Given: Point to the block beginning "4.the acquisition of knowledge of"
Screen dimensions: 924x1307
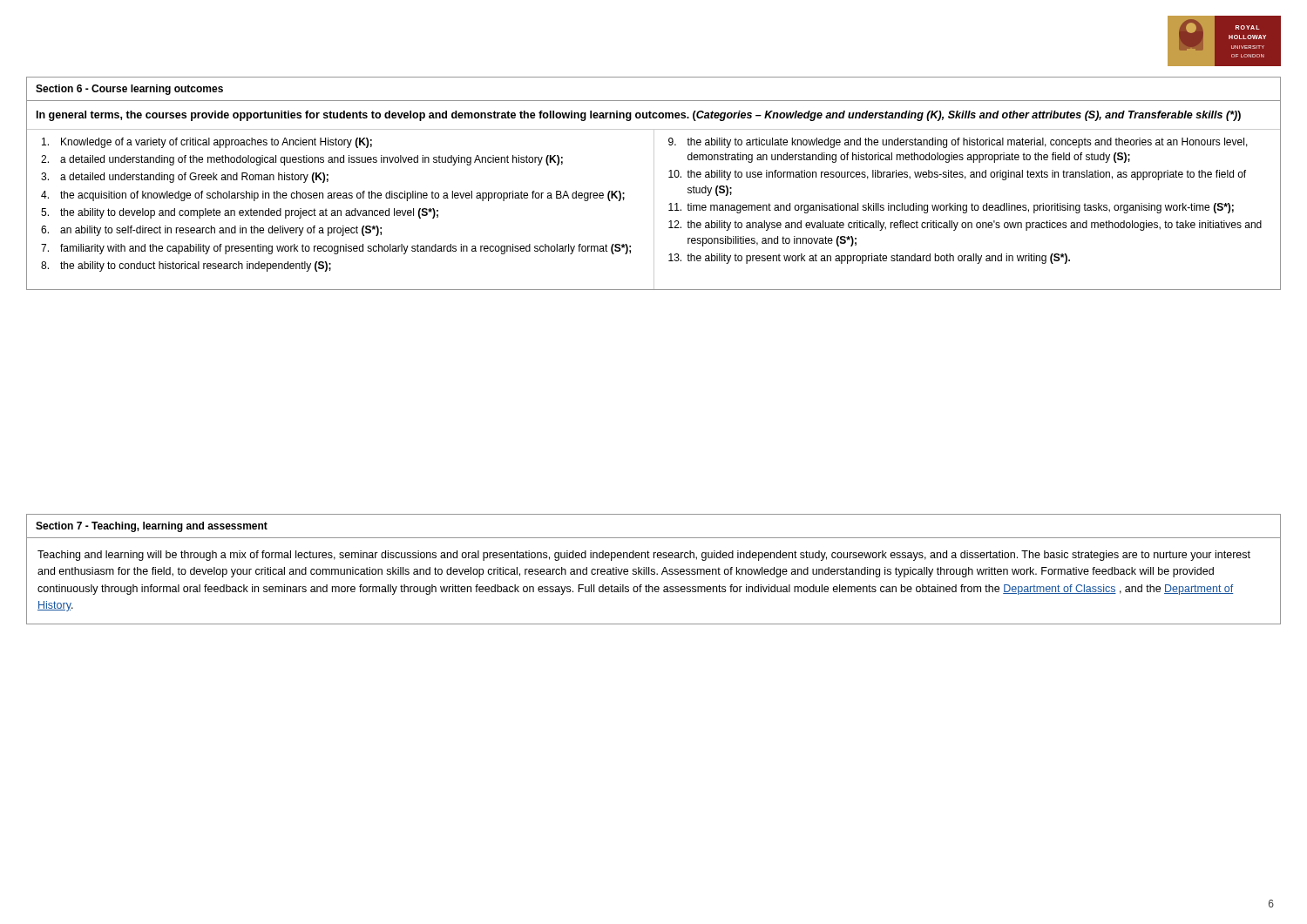Looking at the screenshot, I should [x=343, y=195].
